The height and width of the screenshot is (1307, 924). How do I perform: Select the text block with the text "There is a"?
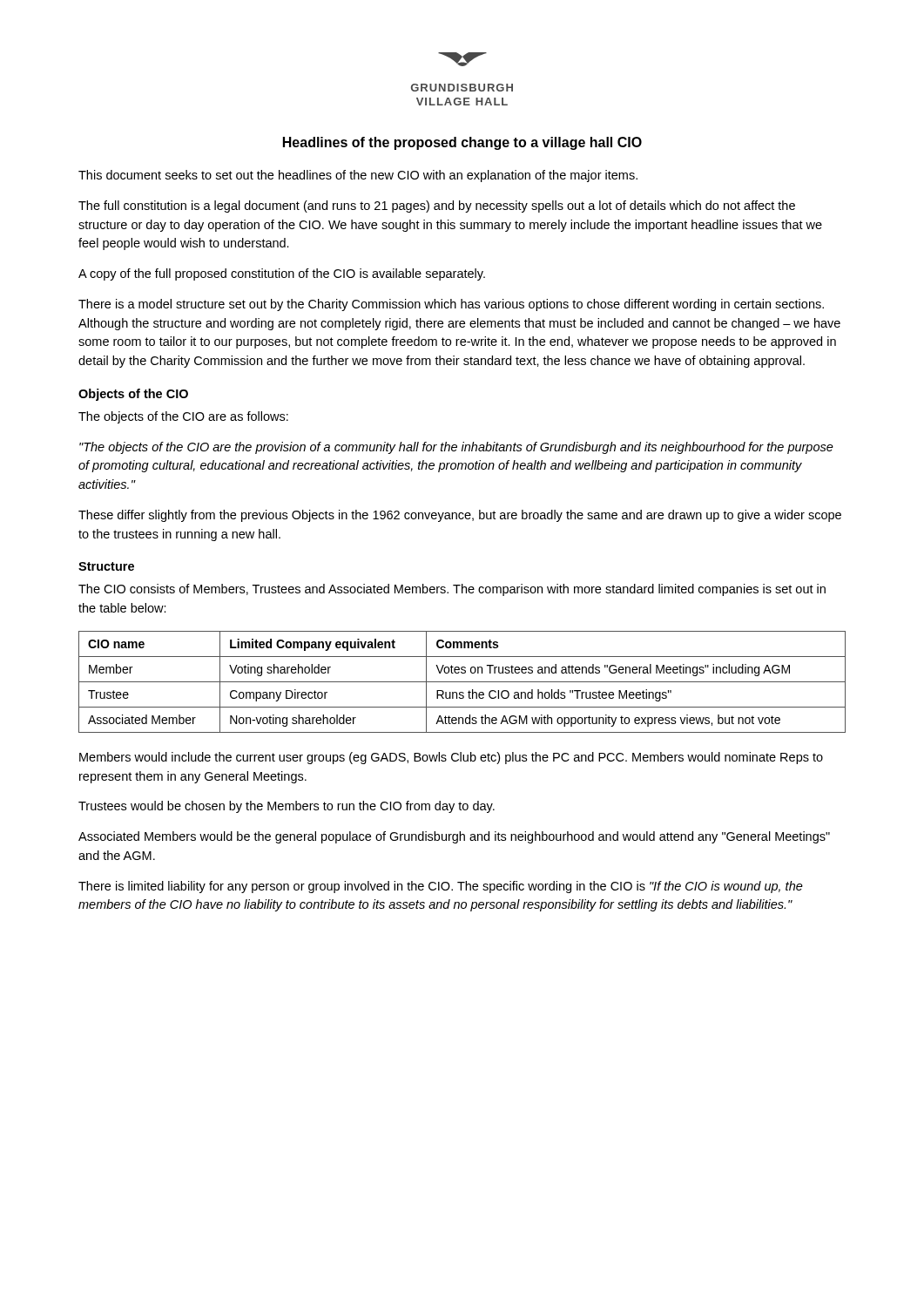462,333
